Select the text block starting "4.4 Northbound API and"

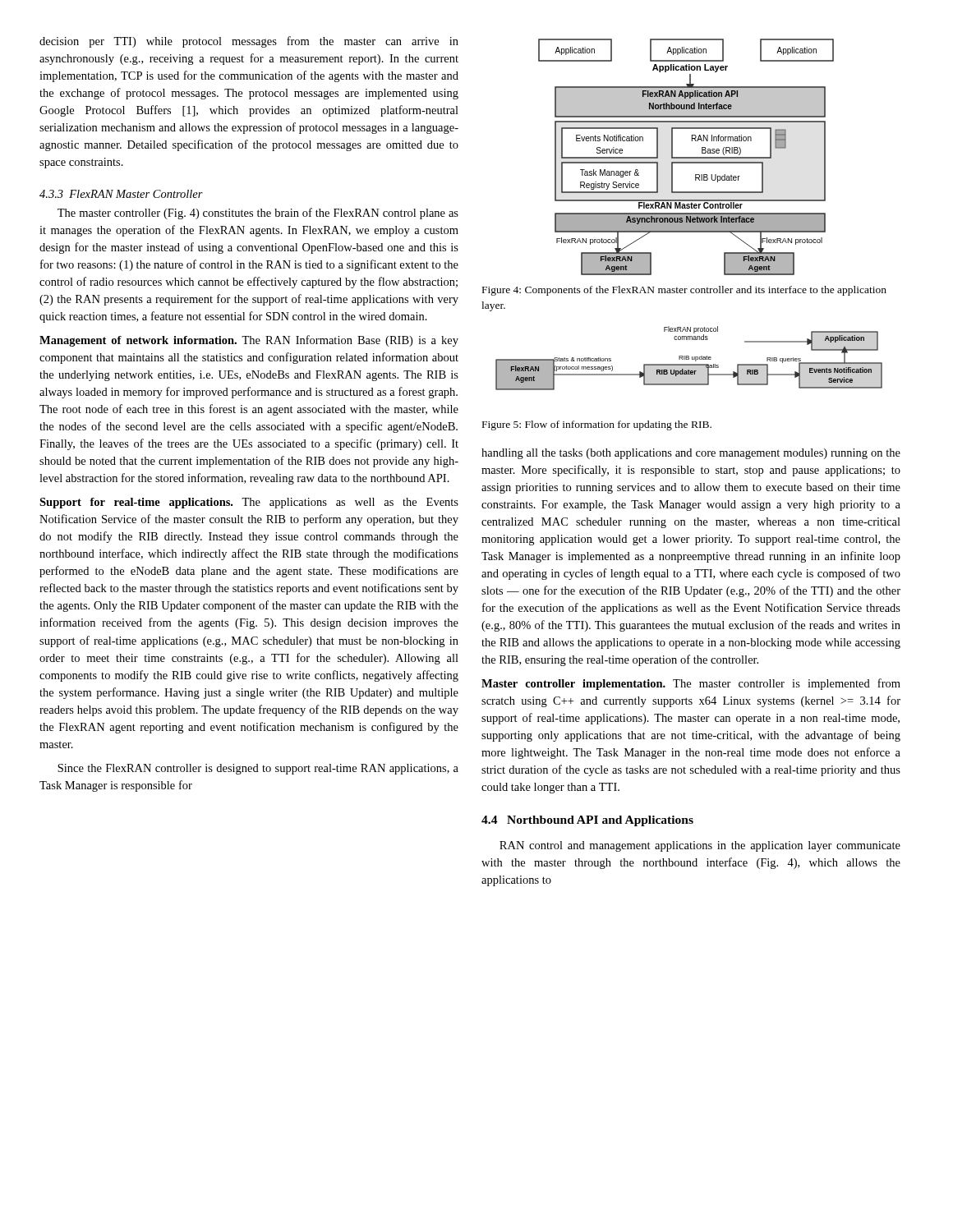[x=587, y=820]
